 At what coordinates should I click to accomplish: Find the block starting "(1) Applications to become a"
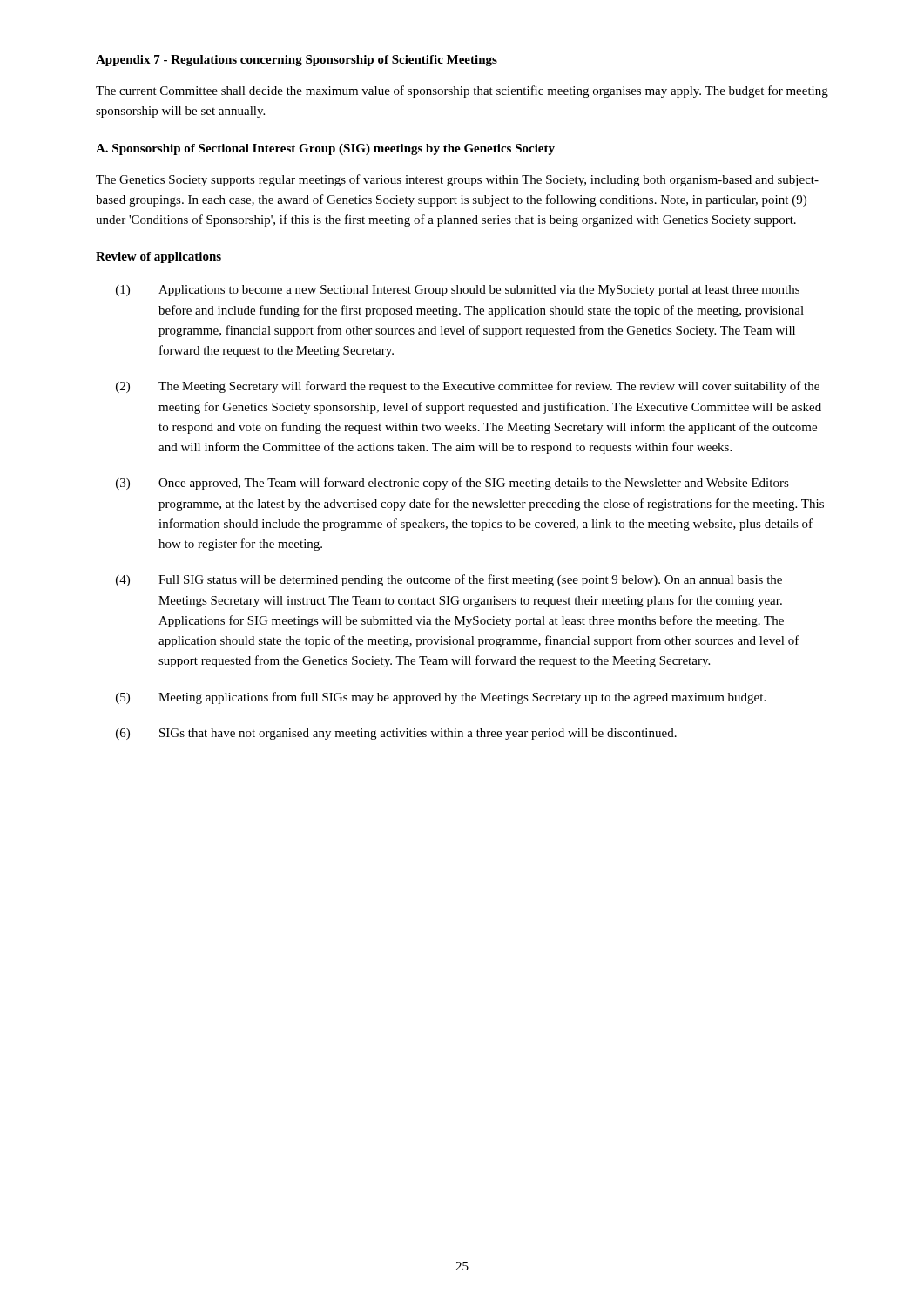point(462,320)
